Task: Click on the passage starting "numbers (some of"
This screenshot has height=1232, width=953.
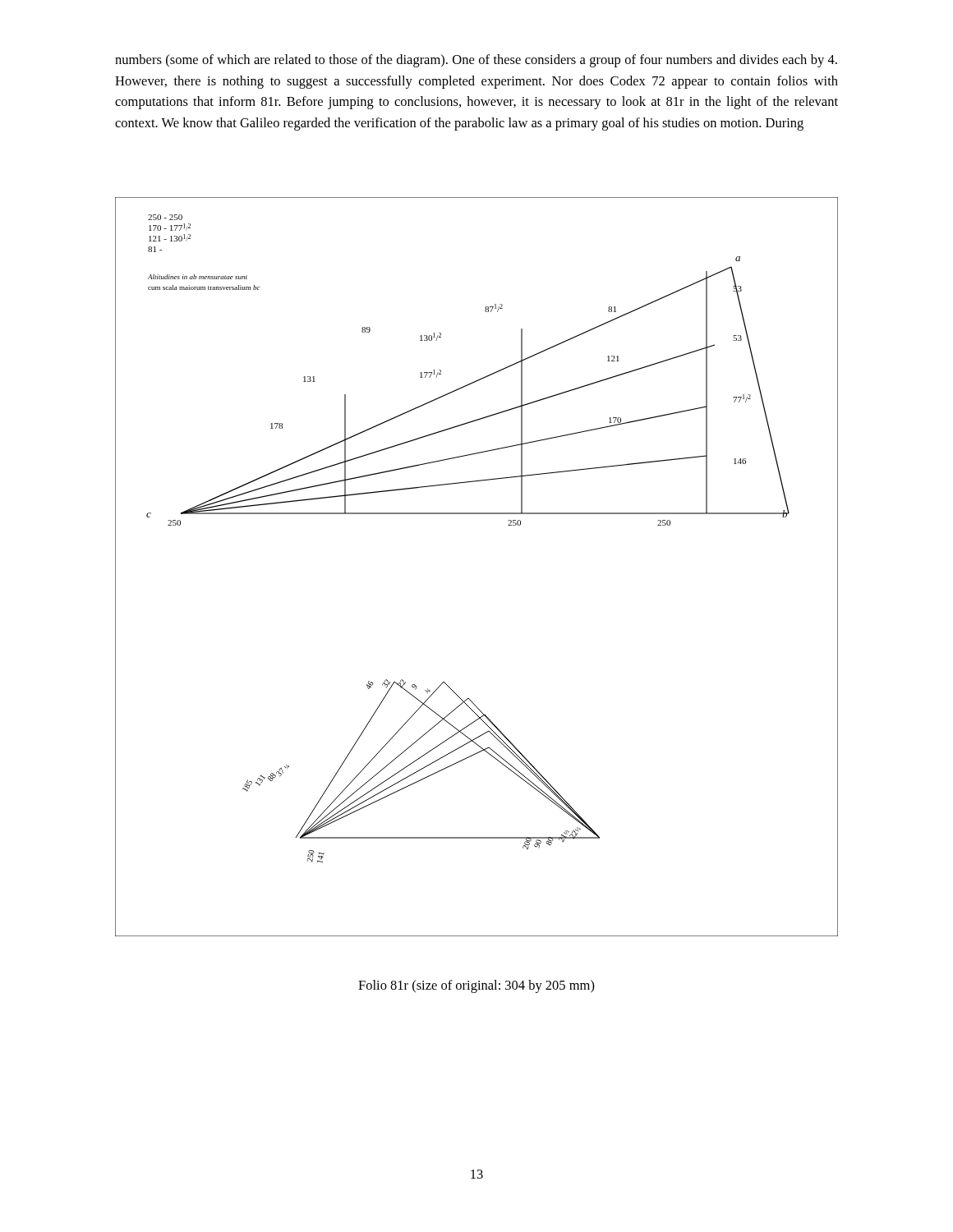Action: [x=476, y=91]
